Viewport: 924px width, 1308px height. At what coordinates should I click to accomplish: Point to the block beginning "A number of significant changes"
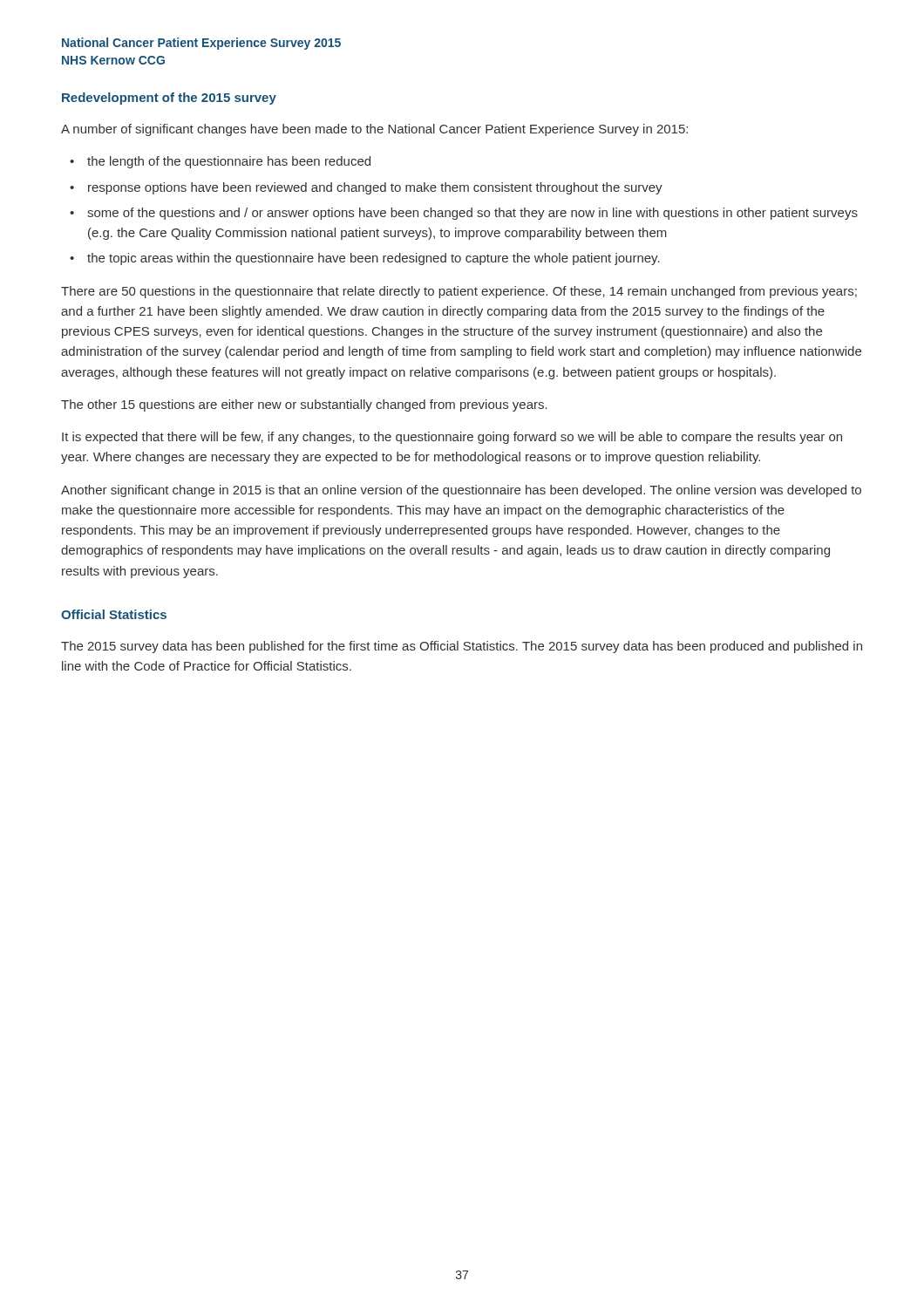(375, 129)
